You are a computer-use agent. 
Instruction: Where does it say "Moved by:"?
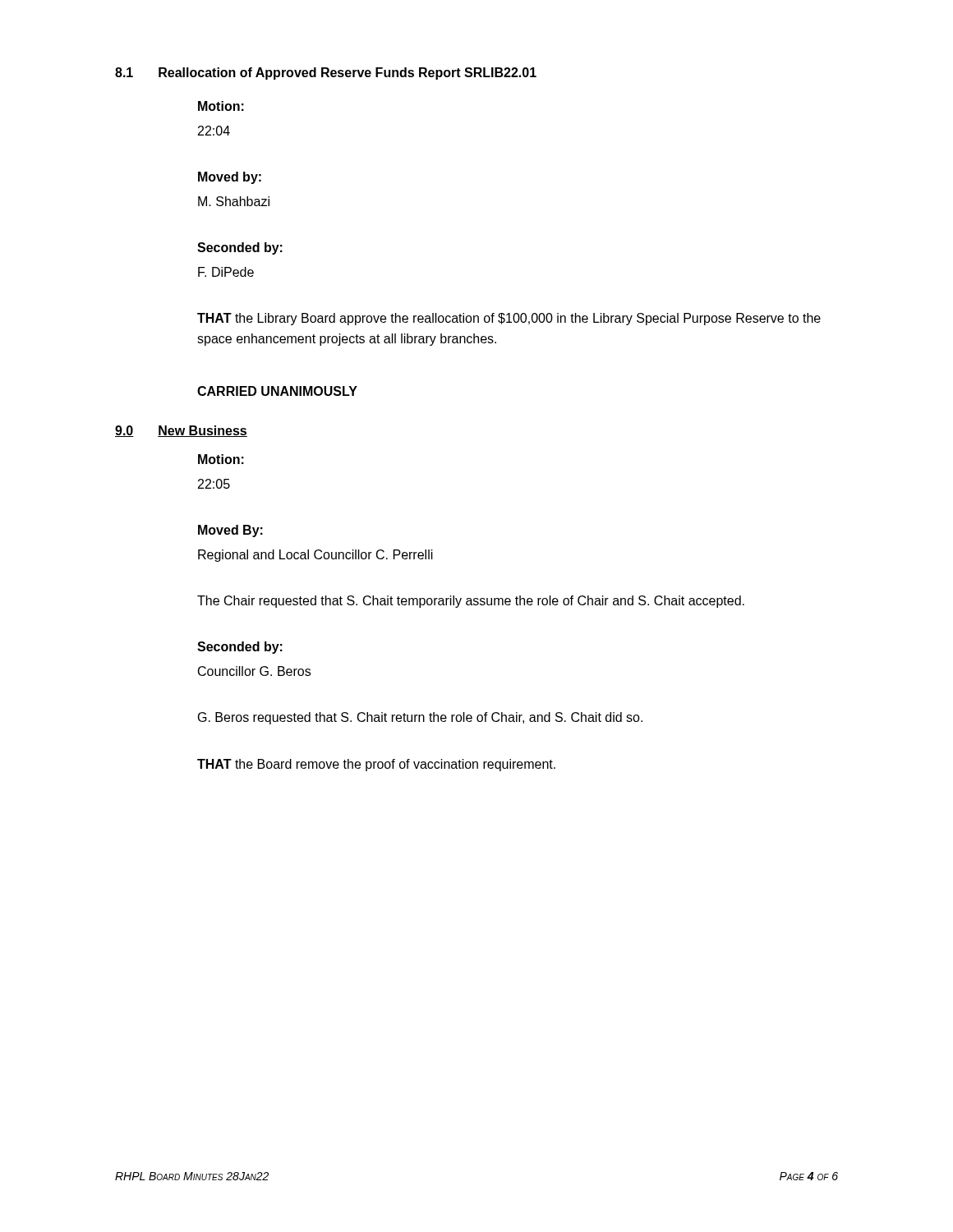click(x=230, y=177)
